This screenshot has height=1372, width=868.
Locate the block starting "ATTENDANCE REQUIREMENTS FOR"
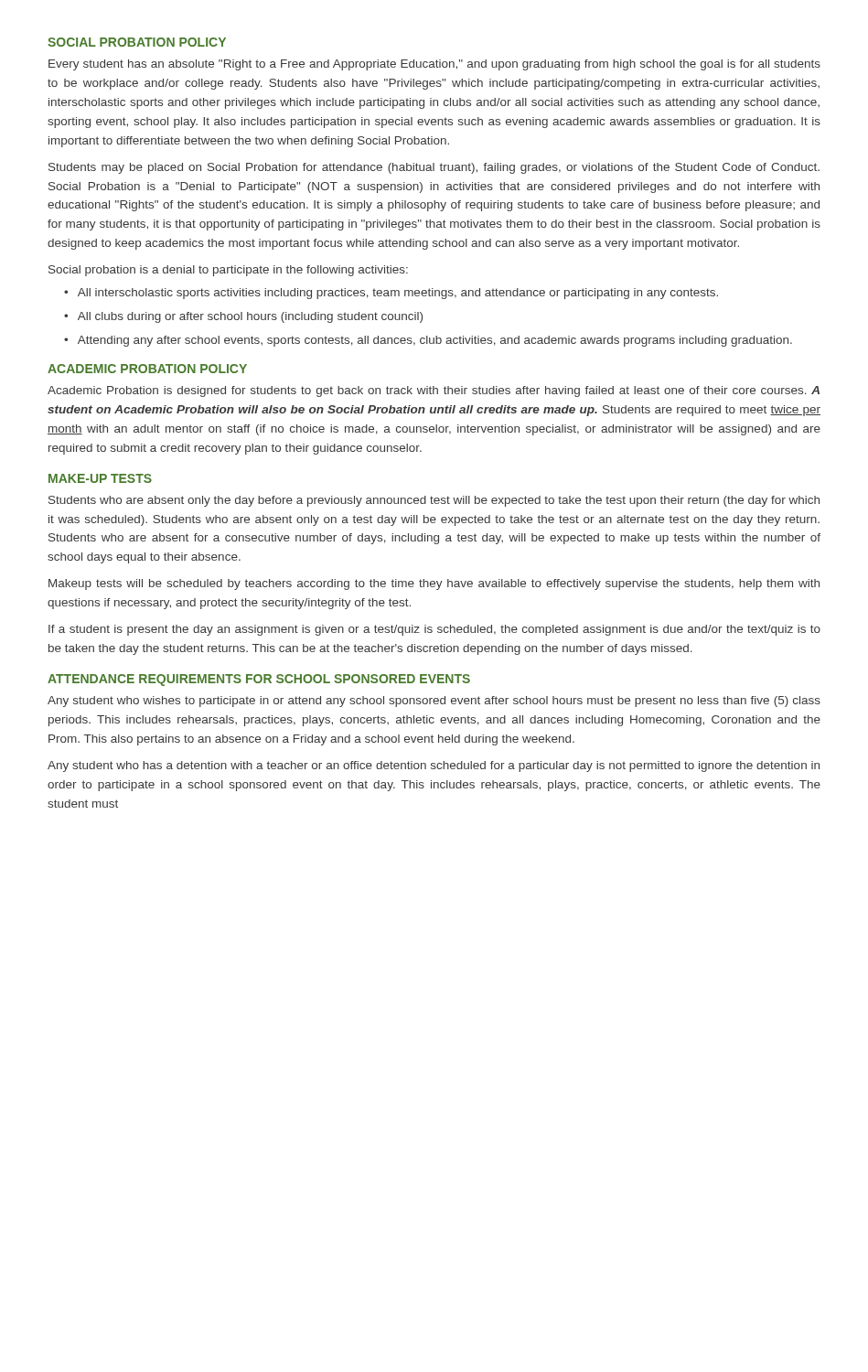[x=259, y=679]
